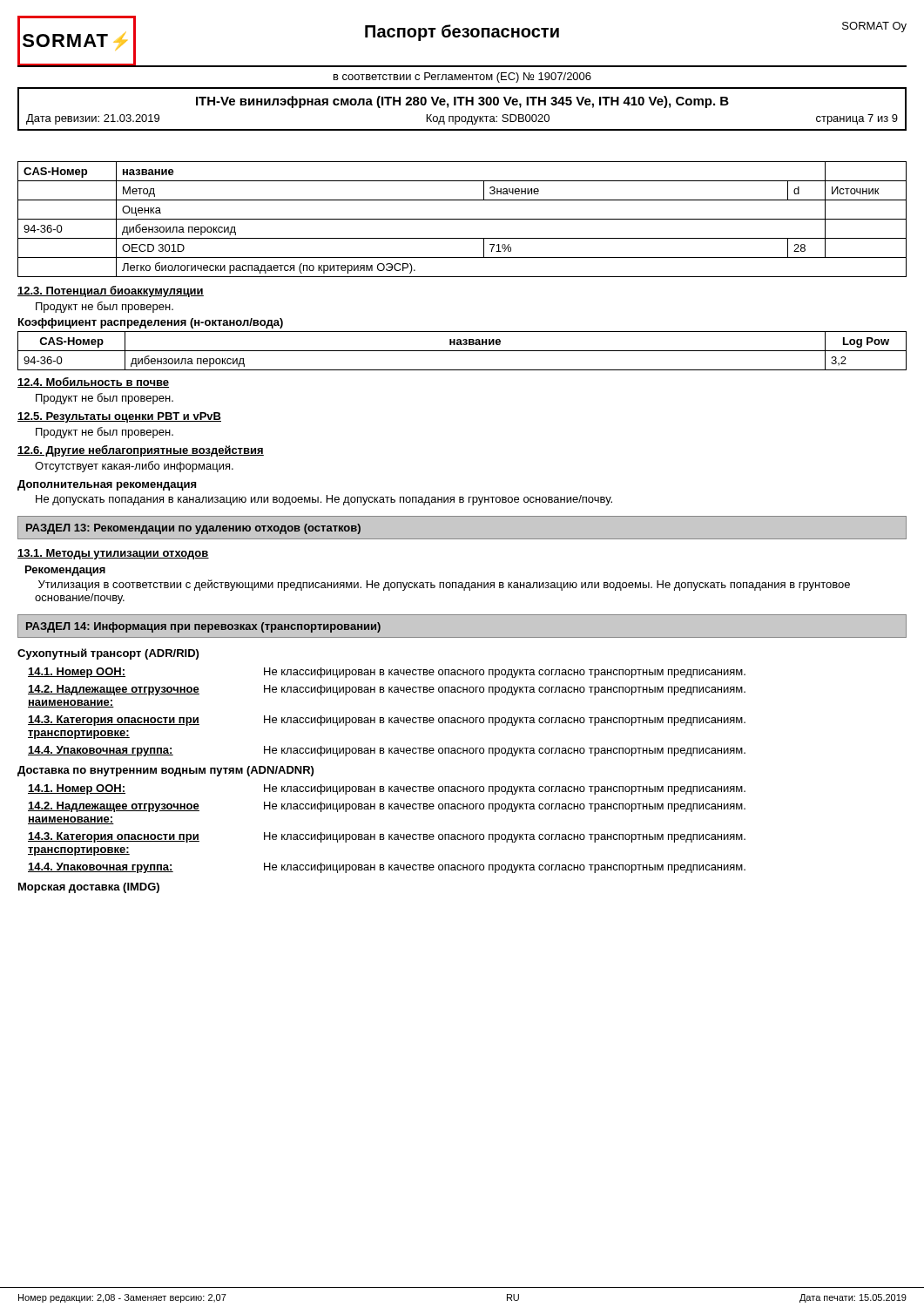The width and height of the screenshot is (924, 1307).
Task: Point to "12.6. Другие неблагоприятные воздействия"
Action: [x=140, y=450]
